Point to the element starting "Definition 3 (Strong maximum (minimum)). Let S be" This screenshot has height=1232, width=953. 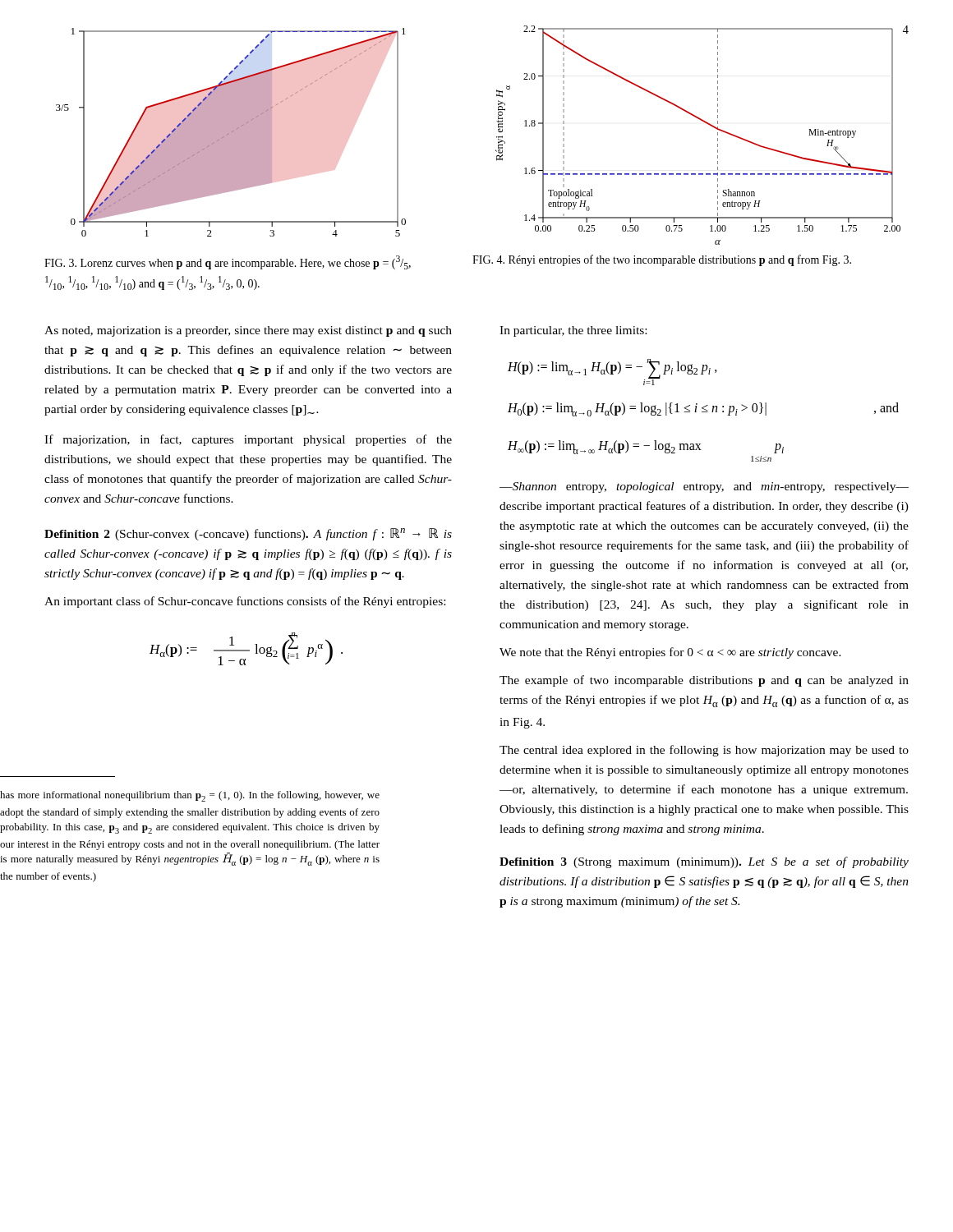[x=704, y=881]
